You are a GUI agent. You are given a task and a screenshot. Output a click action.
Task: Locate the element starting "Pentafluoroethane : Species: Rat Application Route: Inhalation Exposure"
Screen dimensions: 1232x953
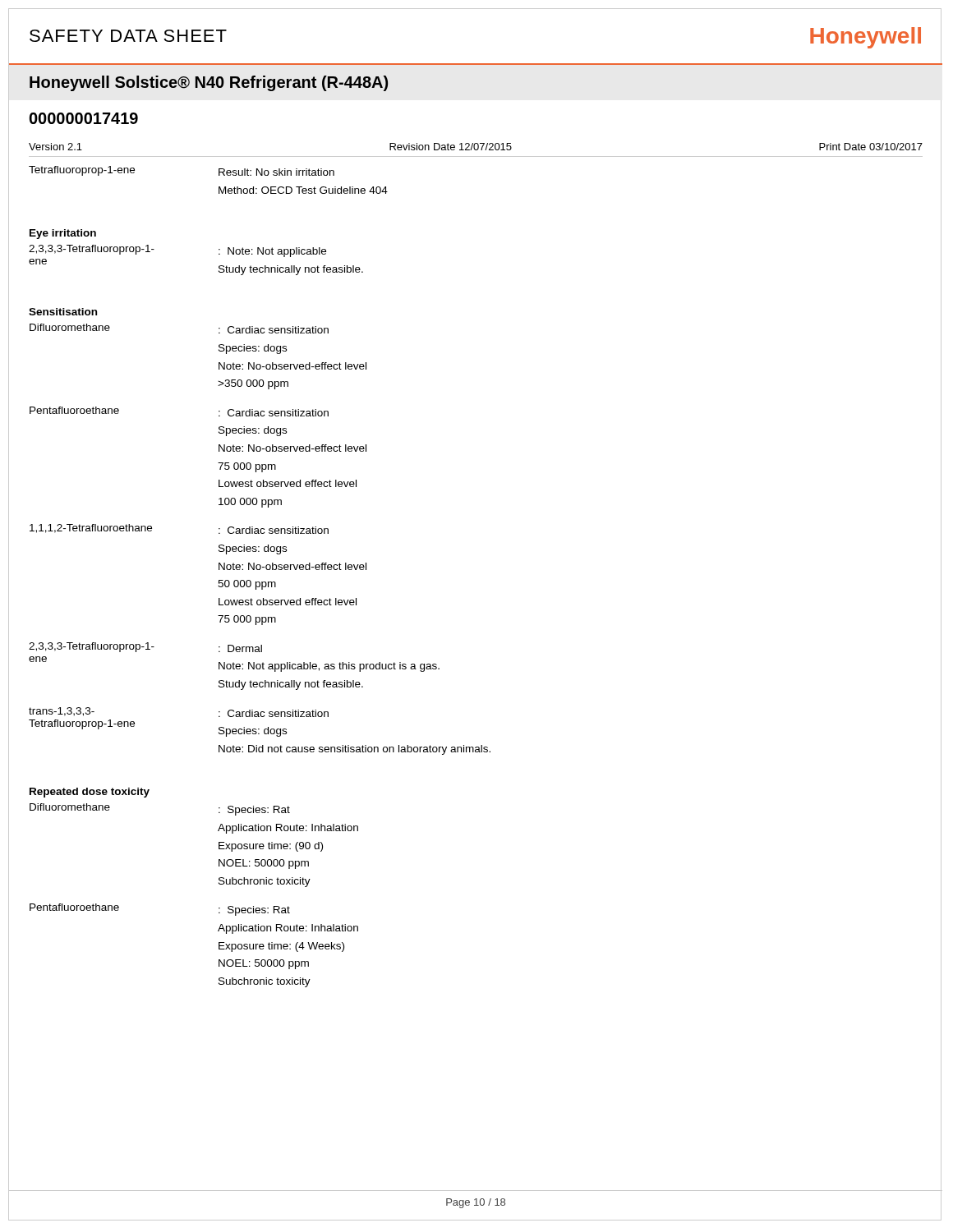coord(74,910)
